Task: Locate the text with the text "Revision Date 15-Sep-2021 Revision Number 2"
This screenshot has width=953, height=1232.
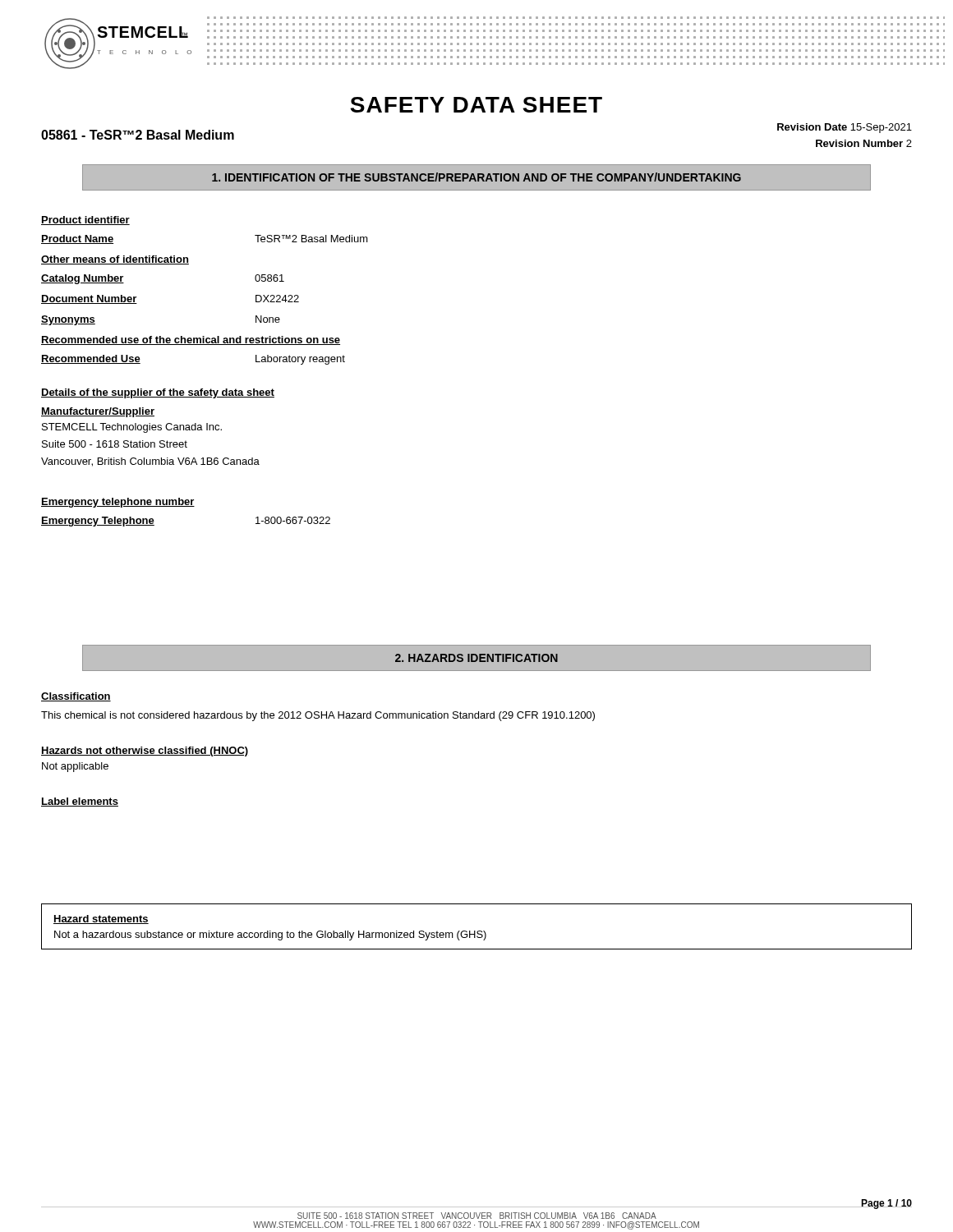Action: pos(844,135)
